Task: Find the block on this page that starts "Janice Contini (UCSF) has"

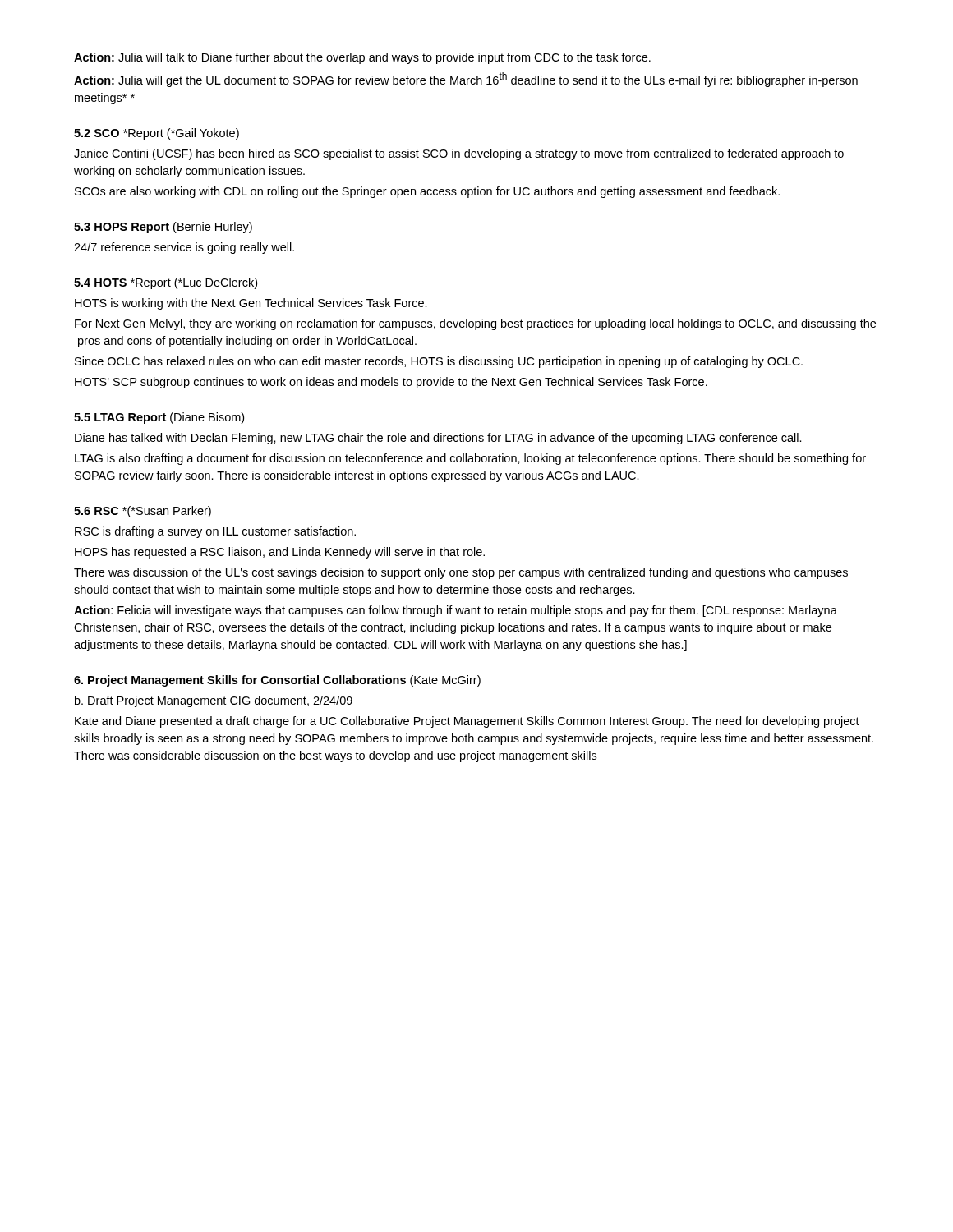Action: click(459, 154)
